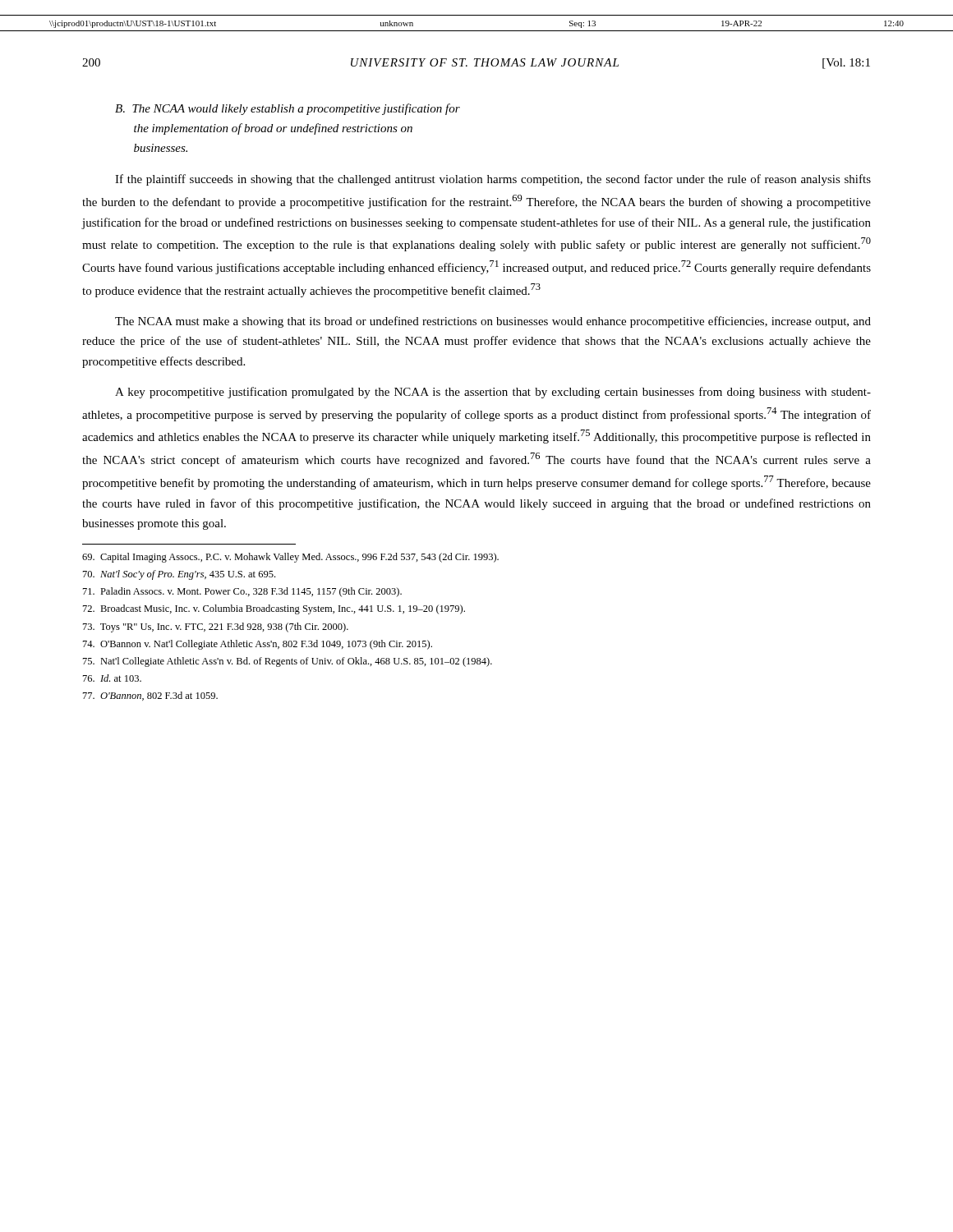Where does it say "Id. at 103."?
The image size is (953, 1232).
pyautogui.click(x=112, y=678)
